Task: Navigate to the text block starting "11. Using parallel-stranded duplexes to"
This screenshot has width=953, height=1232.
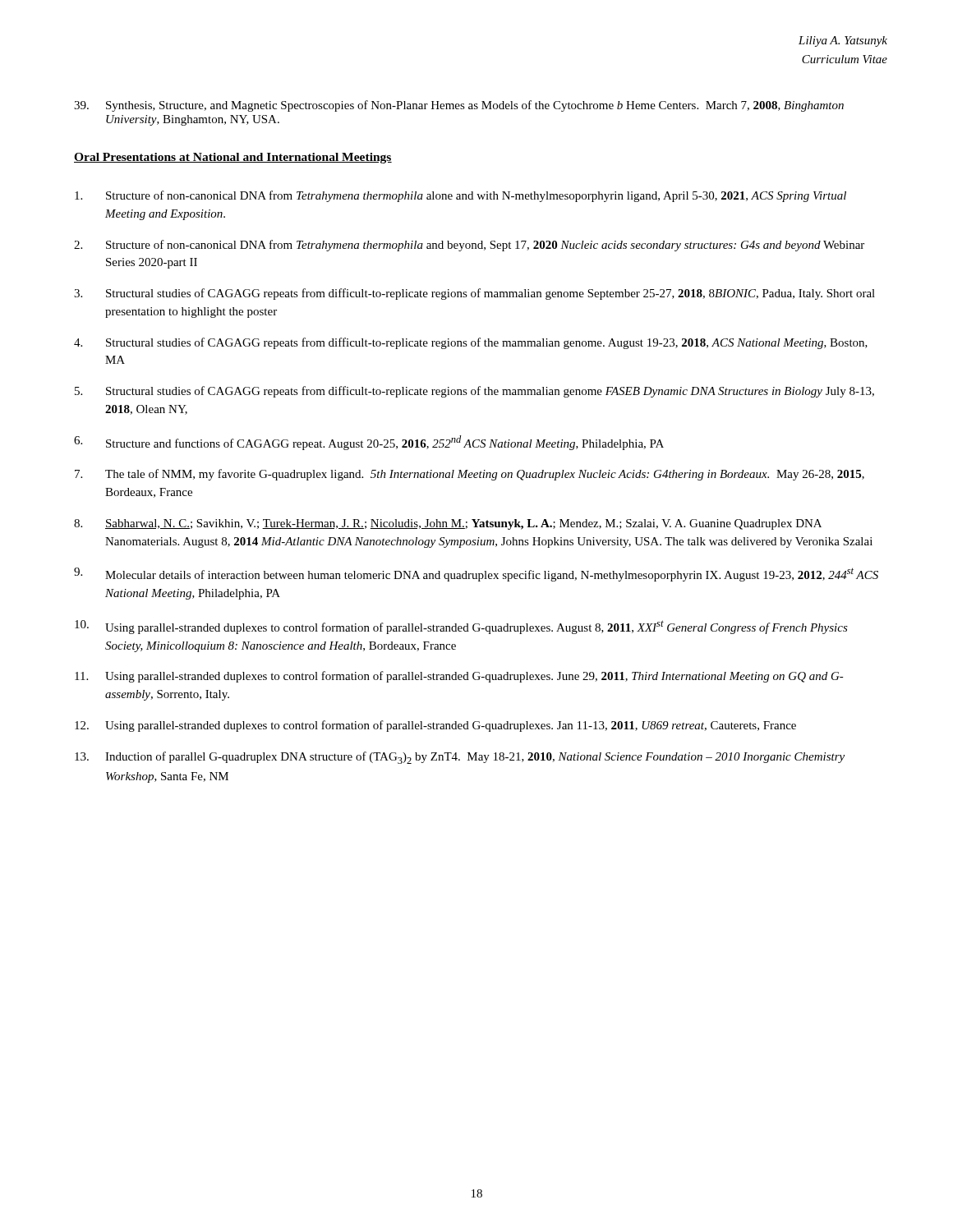Action: (481, 686)
